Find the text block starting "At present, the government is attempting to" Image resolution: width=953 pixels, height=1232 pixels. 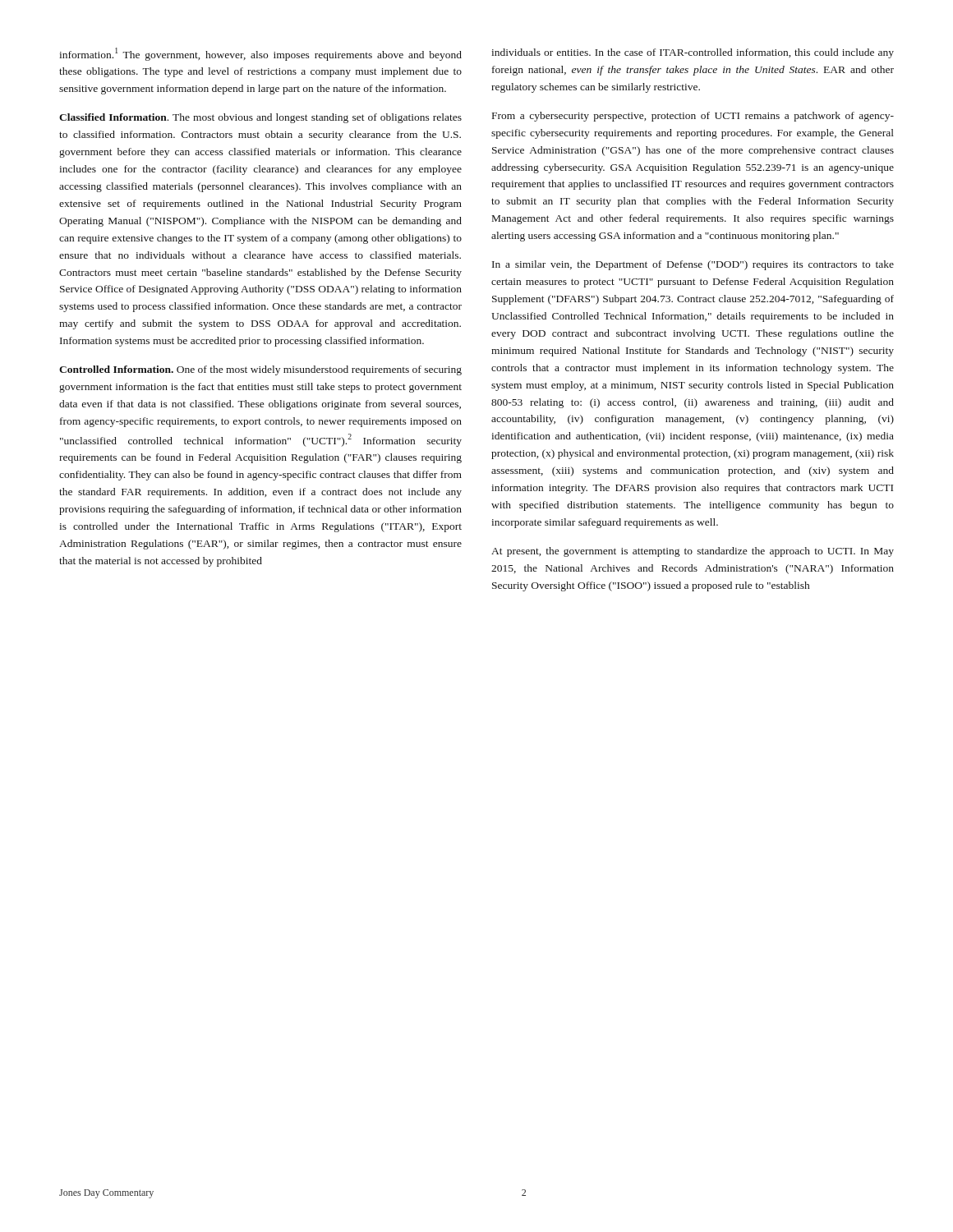click(693, 569)
